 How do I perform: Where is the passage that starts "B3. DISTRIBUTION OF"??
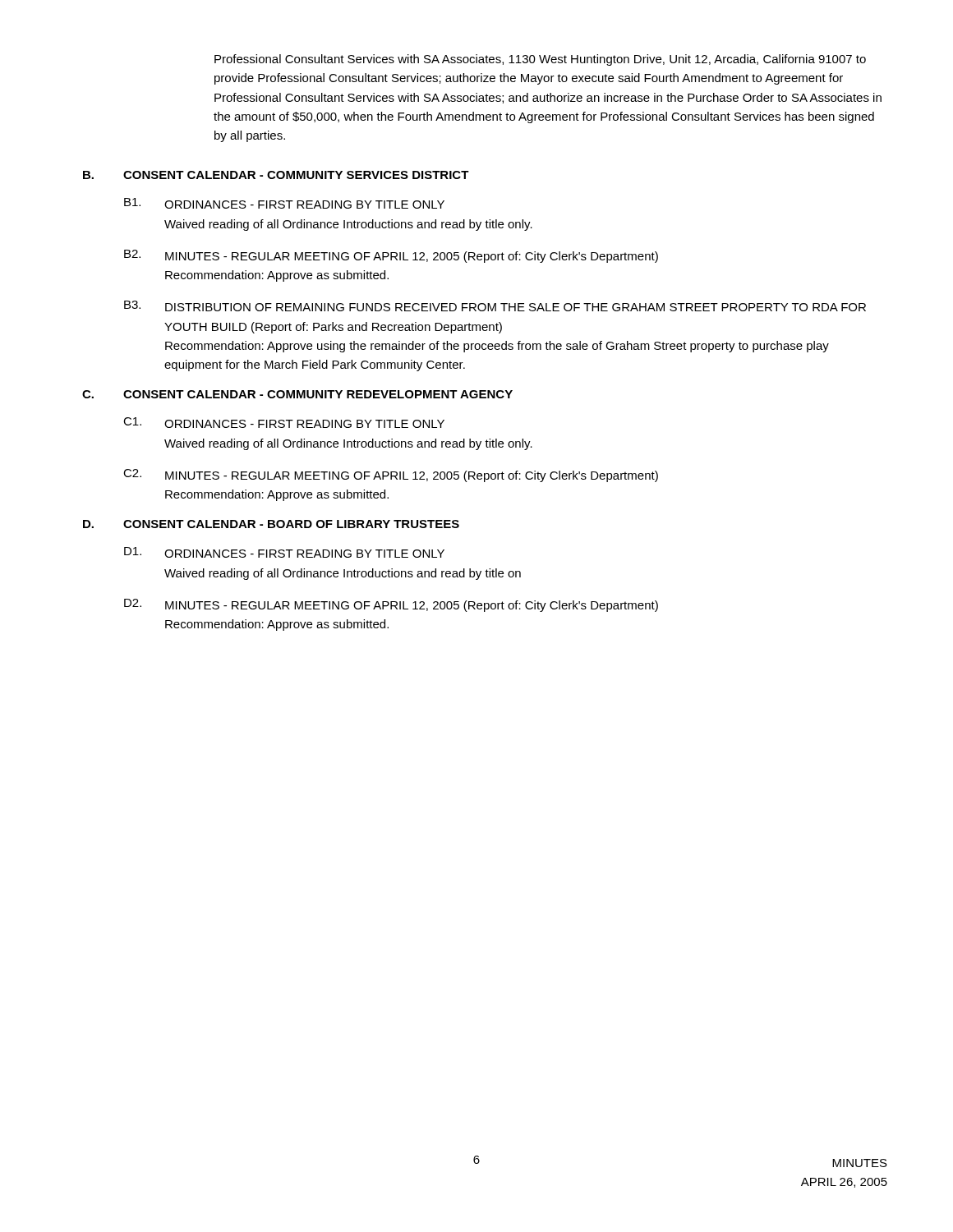[x=505, y=336]
